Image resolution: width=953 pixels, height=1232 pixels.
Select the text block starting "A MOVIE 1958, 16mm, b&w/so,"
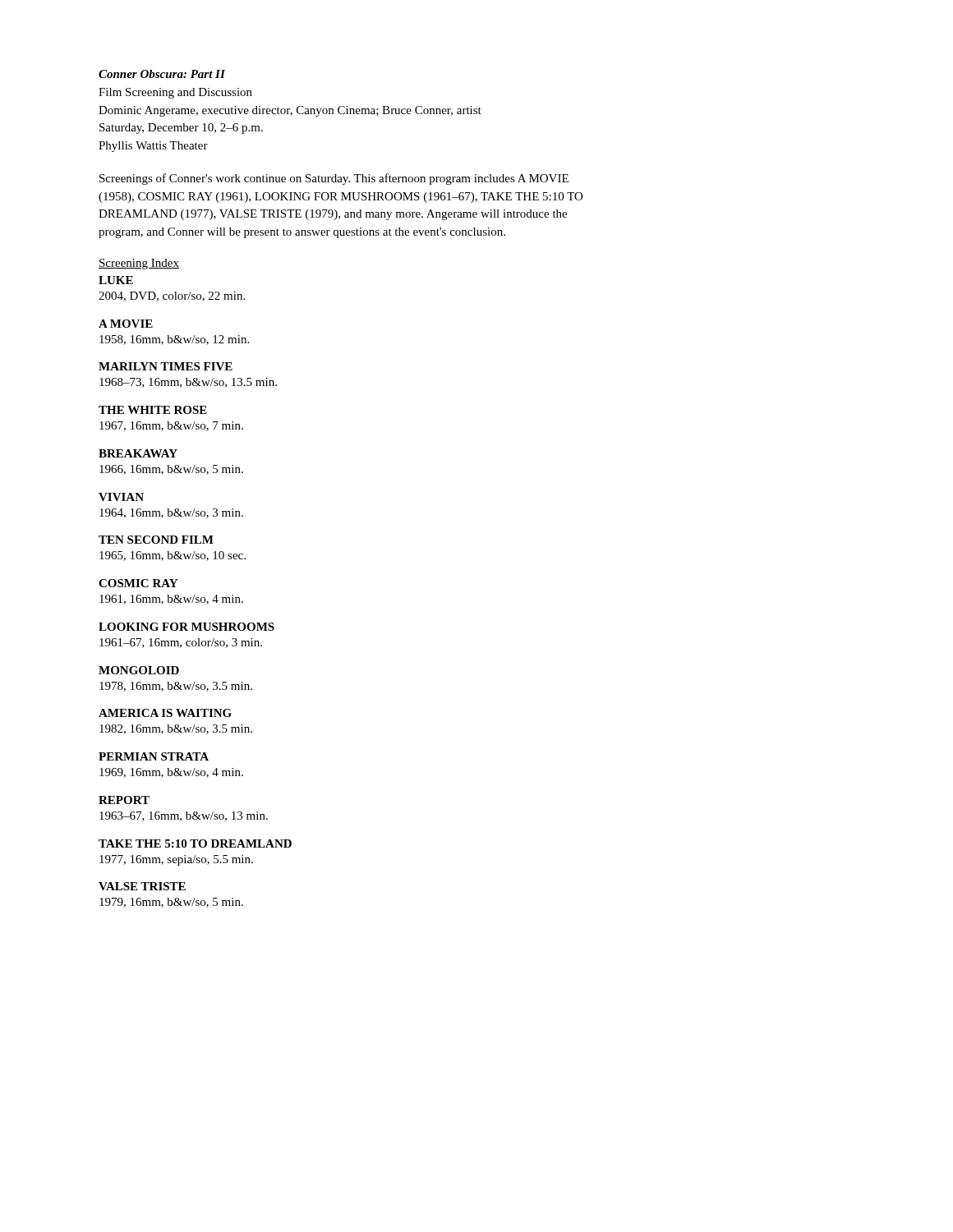[x=126, y=324]
